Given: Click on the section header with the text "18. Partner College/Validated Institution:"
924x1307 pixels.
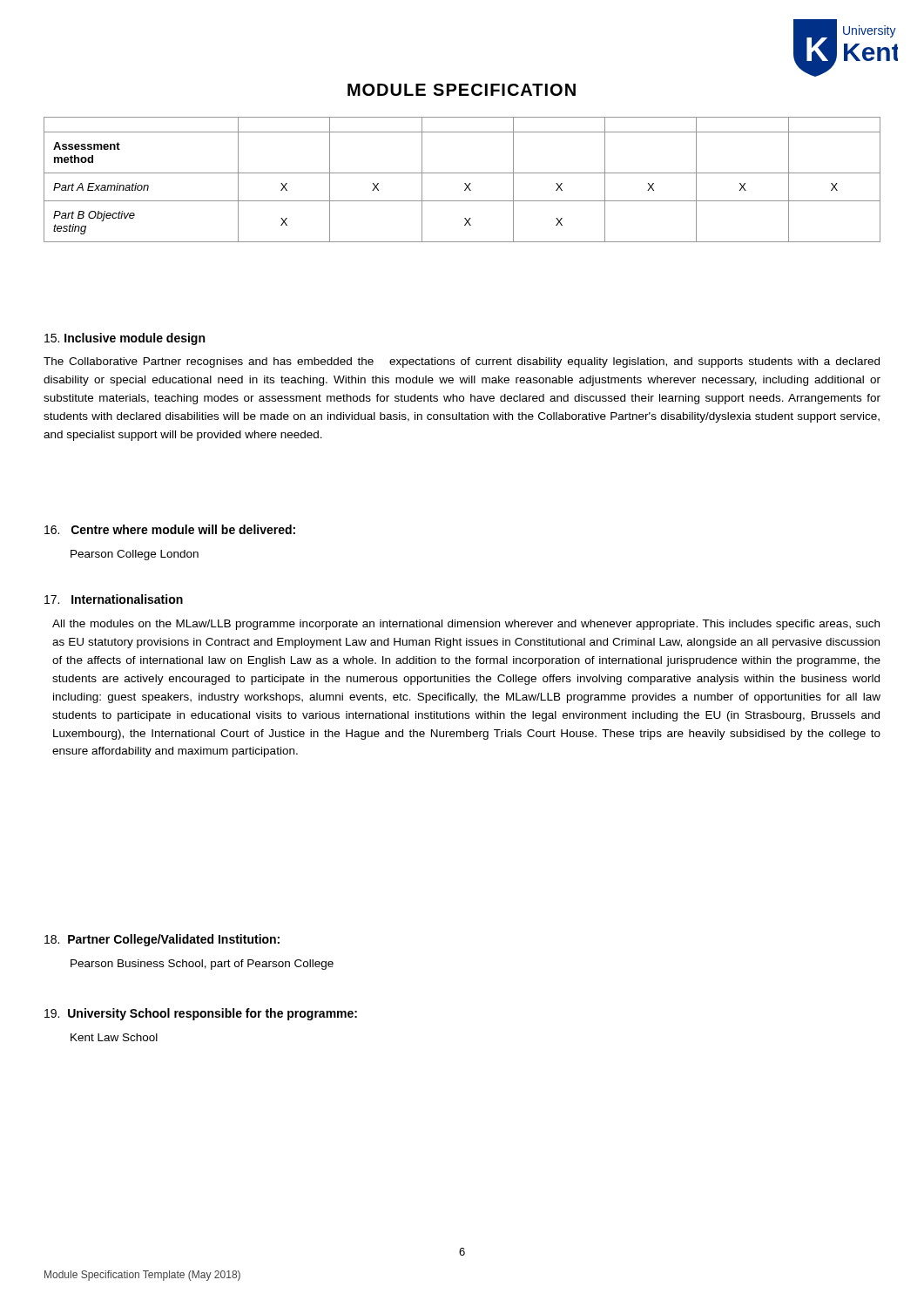Looking at the screenshot, I should click(x=162, y=939).
